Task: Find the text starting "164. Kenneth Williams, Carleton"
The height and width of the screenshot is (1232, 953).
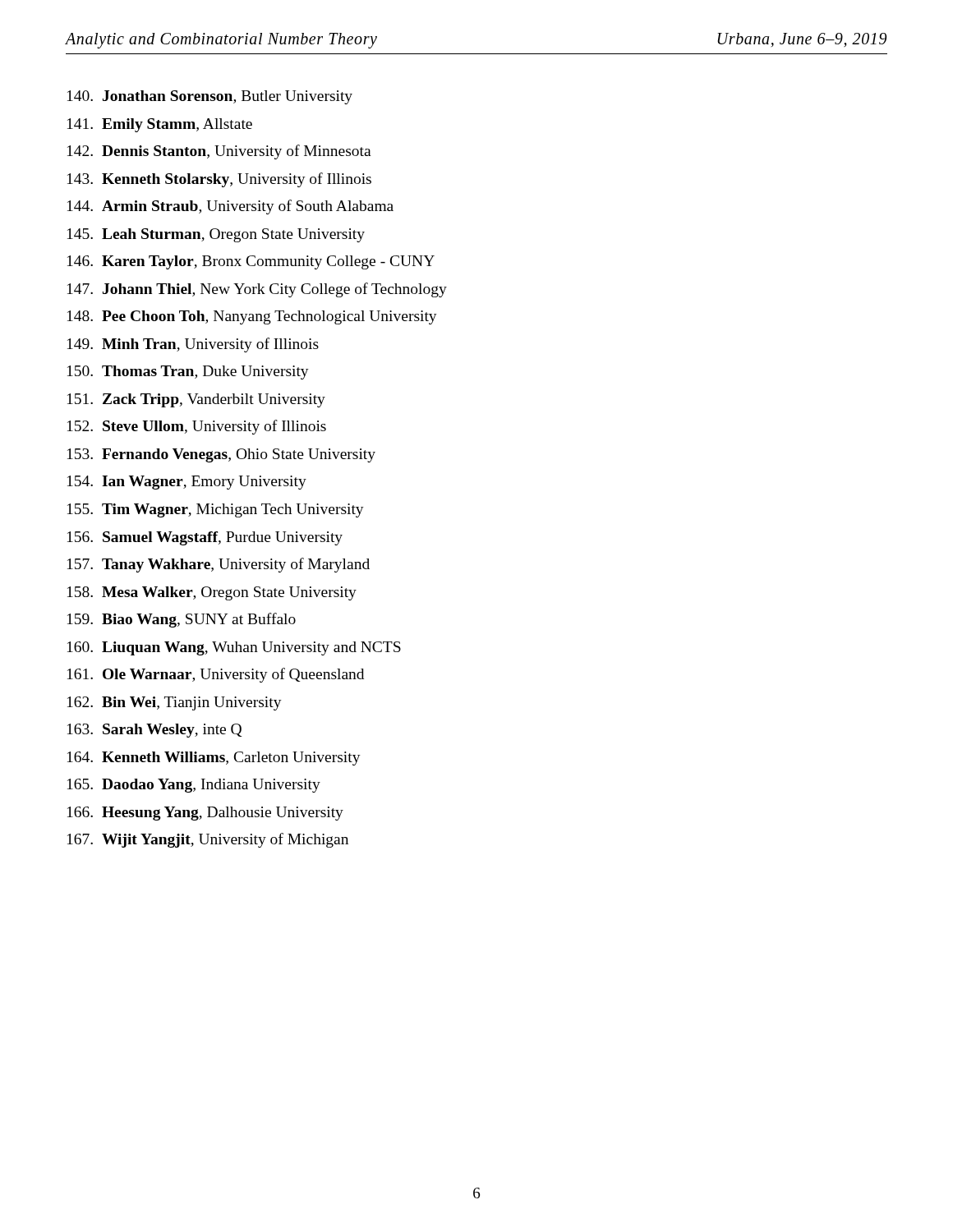Action: click(x=213, y=757)
